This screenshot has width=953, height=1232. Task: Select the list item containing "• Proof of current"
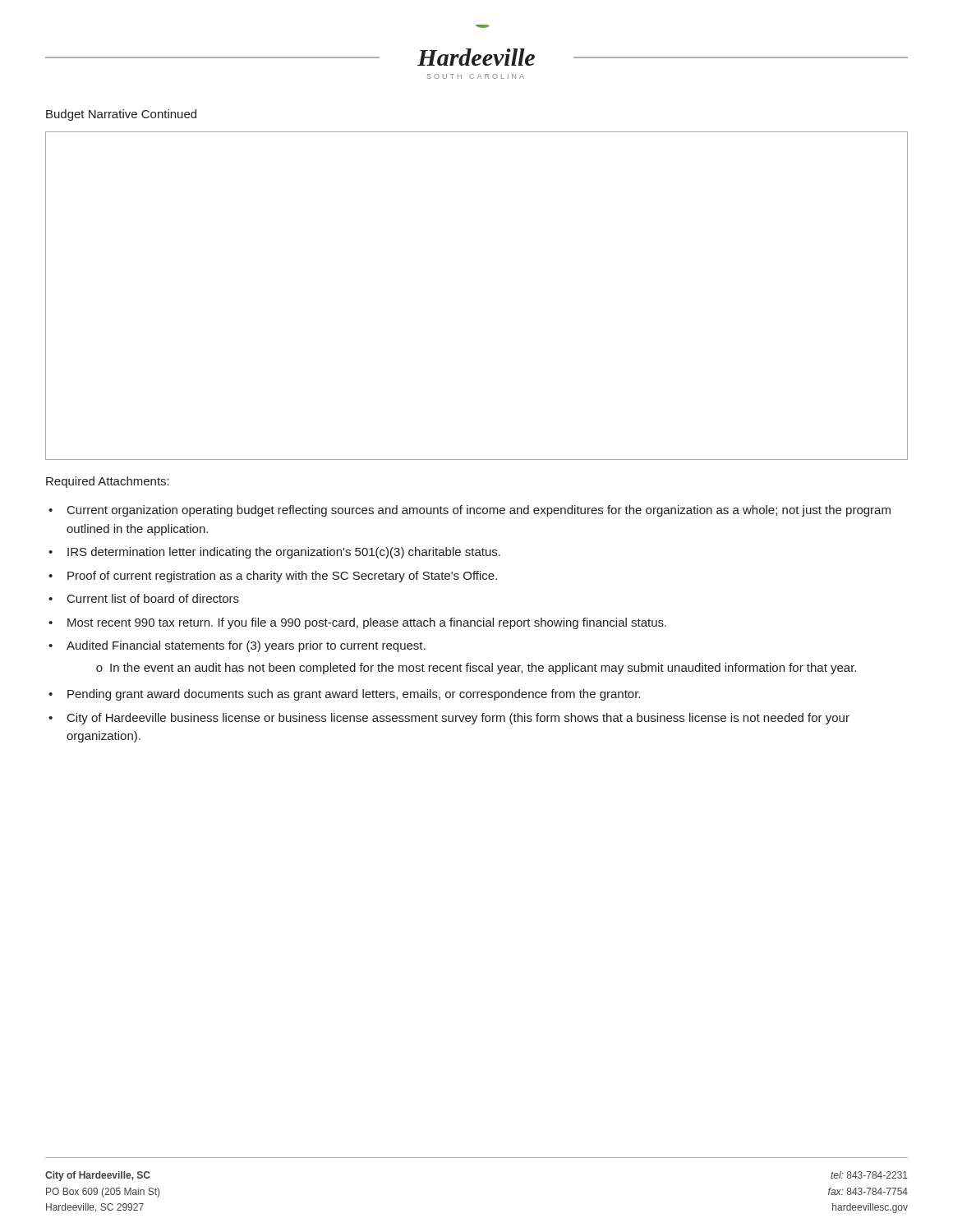pyautogui.click(x=476, y=576)
